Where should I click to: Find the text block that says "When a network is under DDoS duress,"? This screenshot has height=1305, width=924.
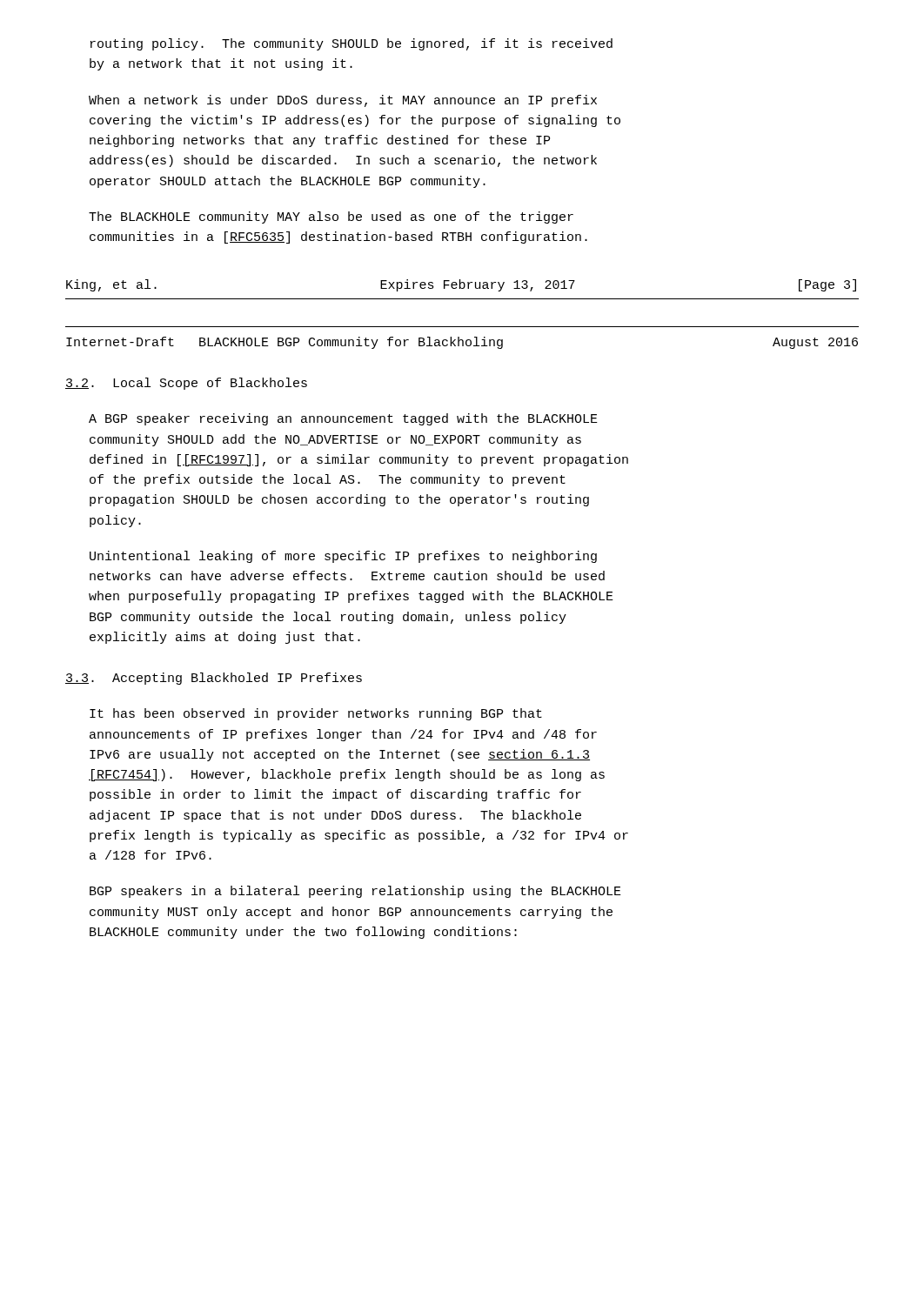pos(343,141)
